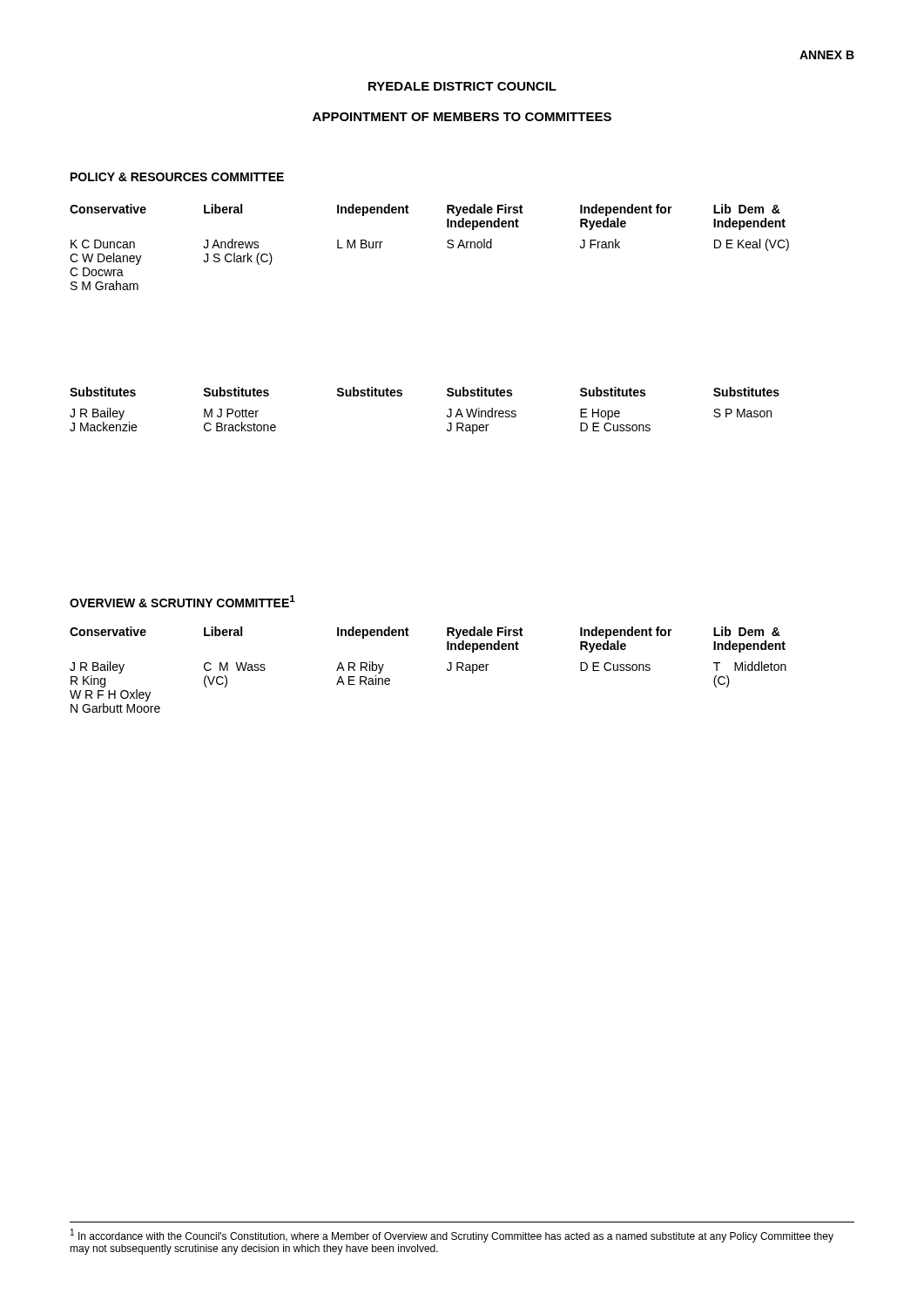The width and height of the screenshot is (924, 1307).
Task: Locate the text "OVERVIEW & SCRUTINY COMMITTEE1"
Action: coord(182,601)
